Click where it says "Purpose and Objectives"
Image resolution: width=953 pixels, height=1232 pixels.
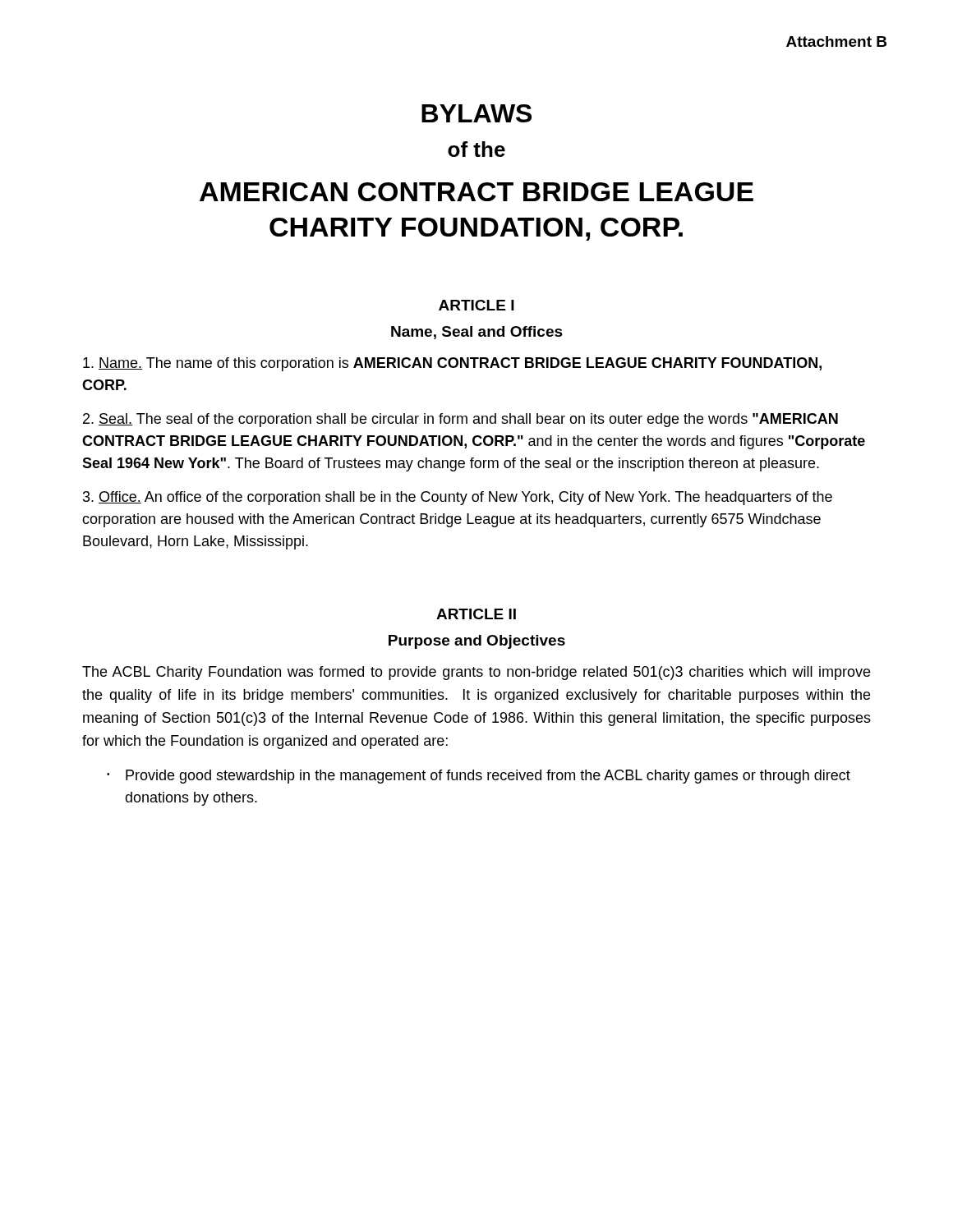point(476,640)
